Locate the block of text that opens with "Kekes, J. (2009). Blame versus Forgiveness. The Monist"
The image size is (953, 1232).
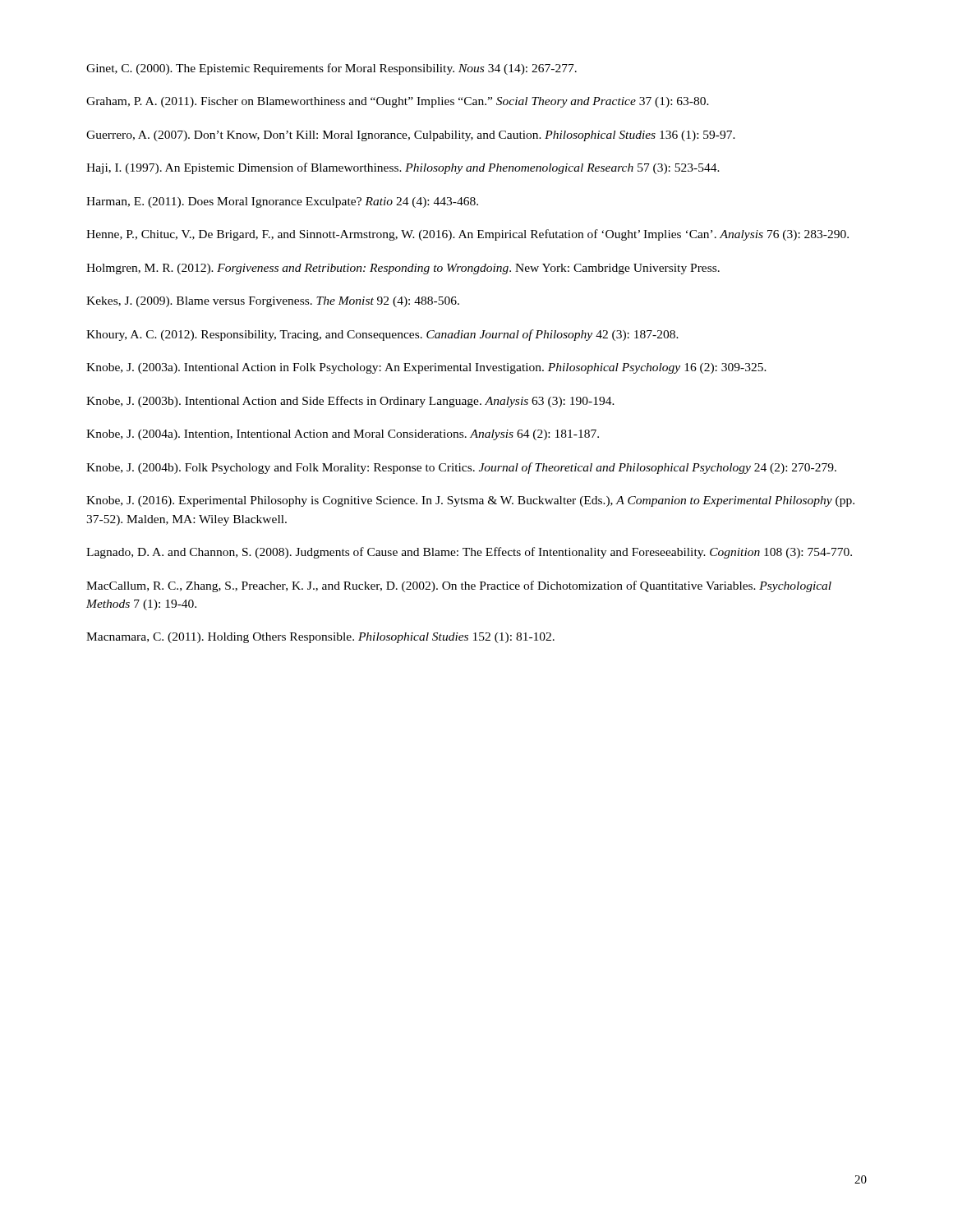[273, 302]
